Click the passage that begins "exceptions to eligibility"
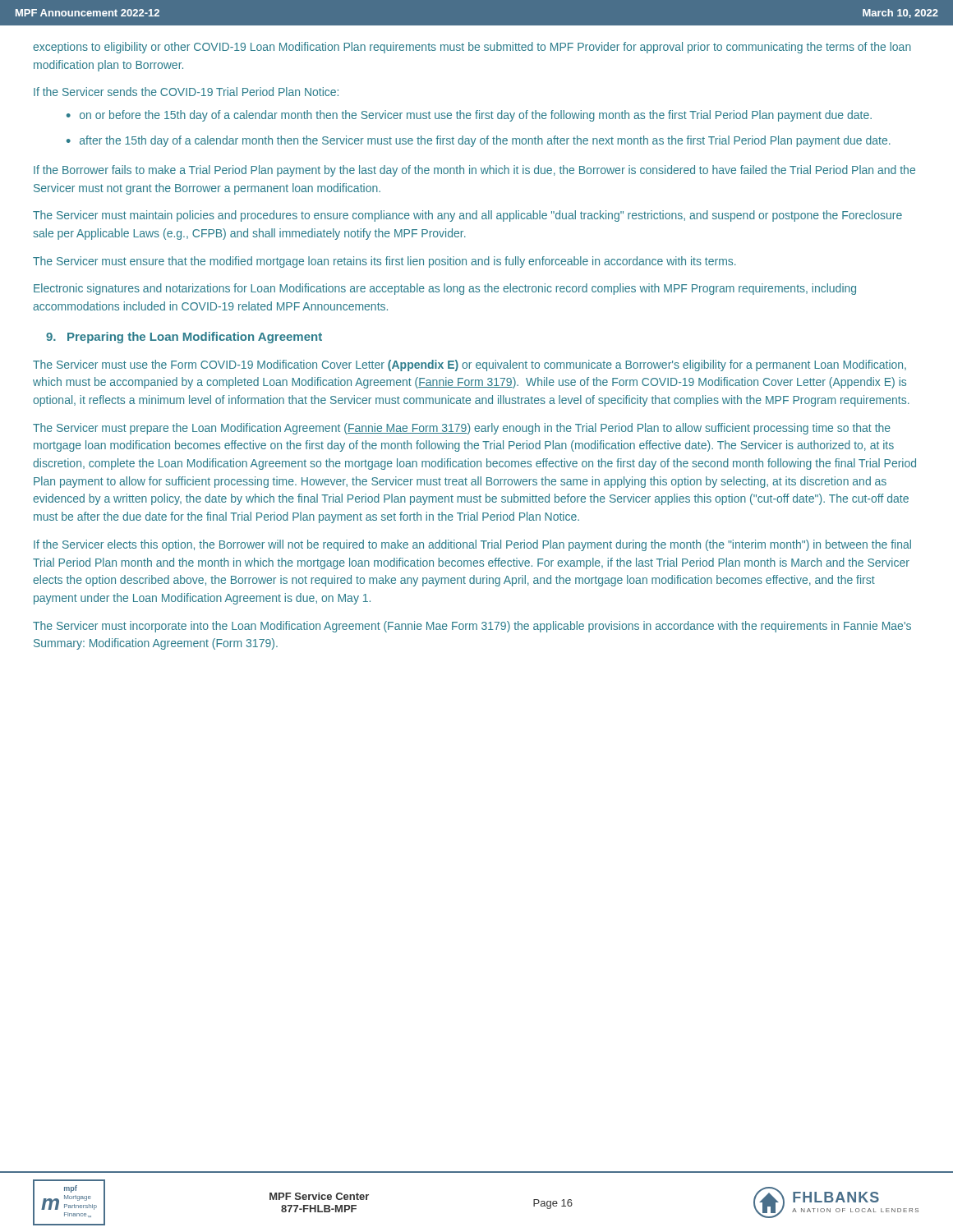This screenshot has width=953, height=1232. pos(472,56)
